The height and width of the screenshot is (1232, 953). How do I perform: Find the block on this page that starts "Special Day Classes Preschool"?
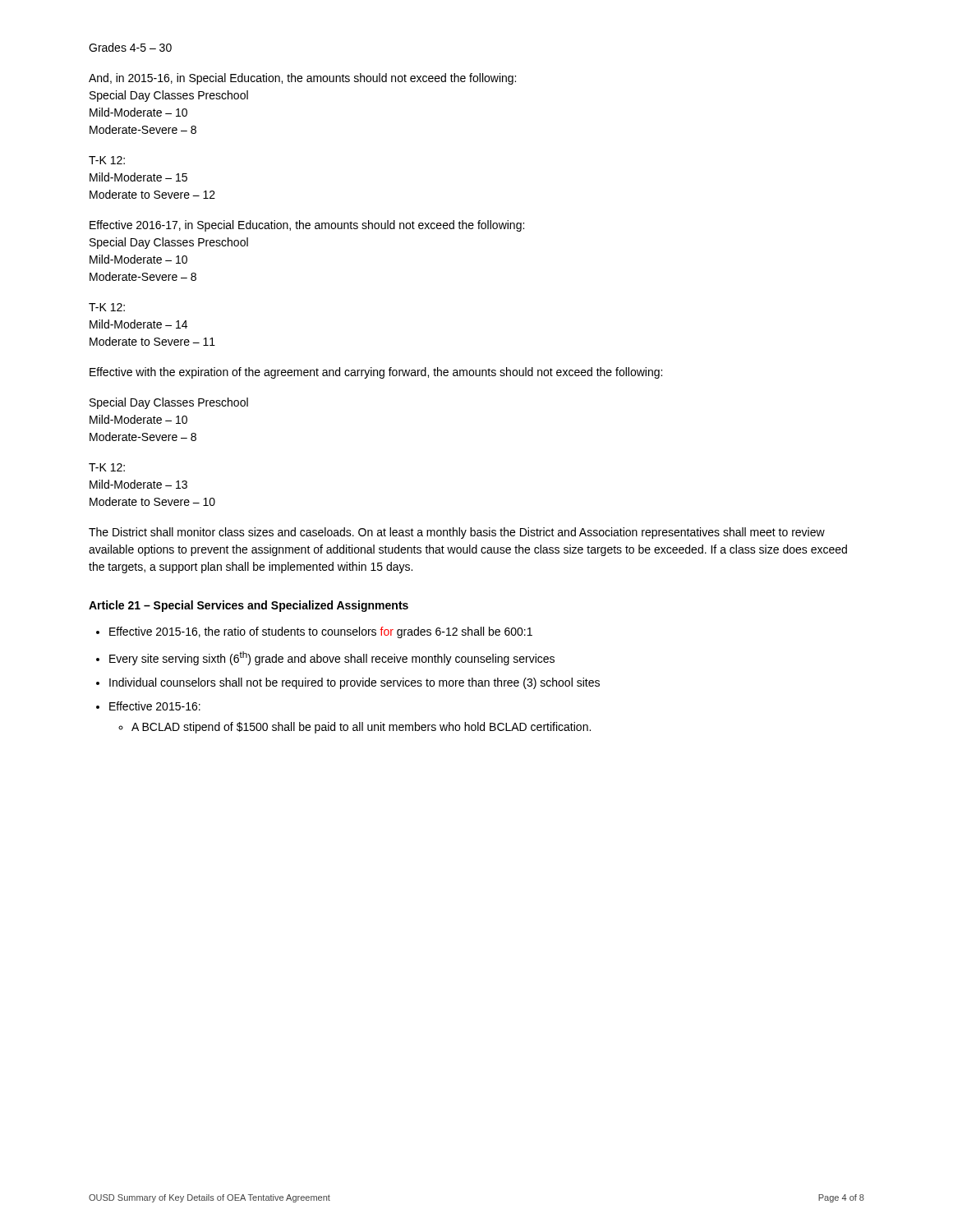click(x=169, y=403)
